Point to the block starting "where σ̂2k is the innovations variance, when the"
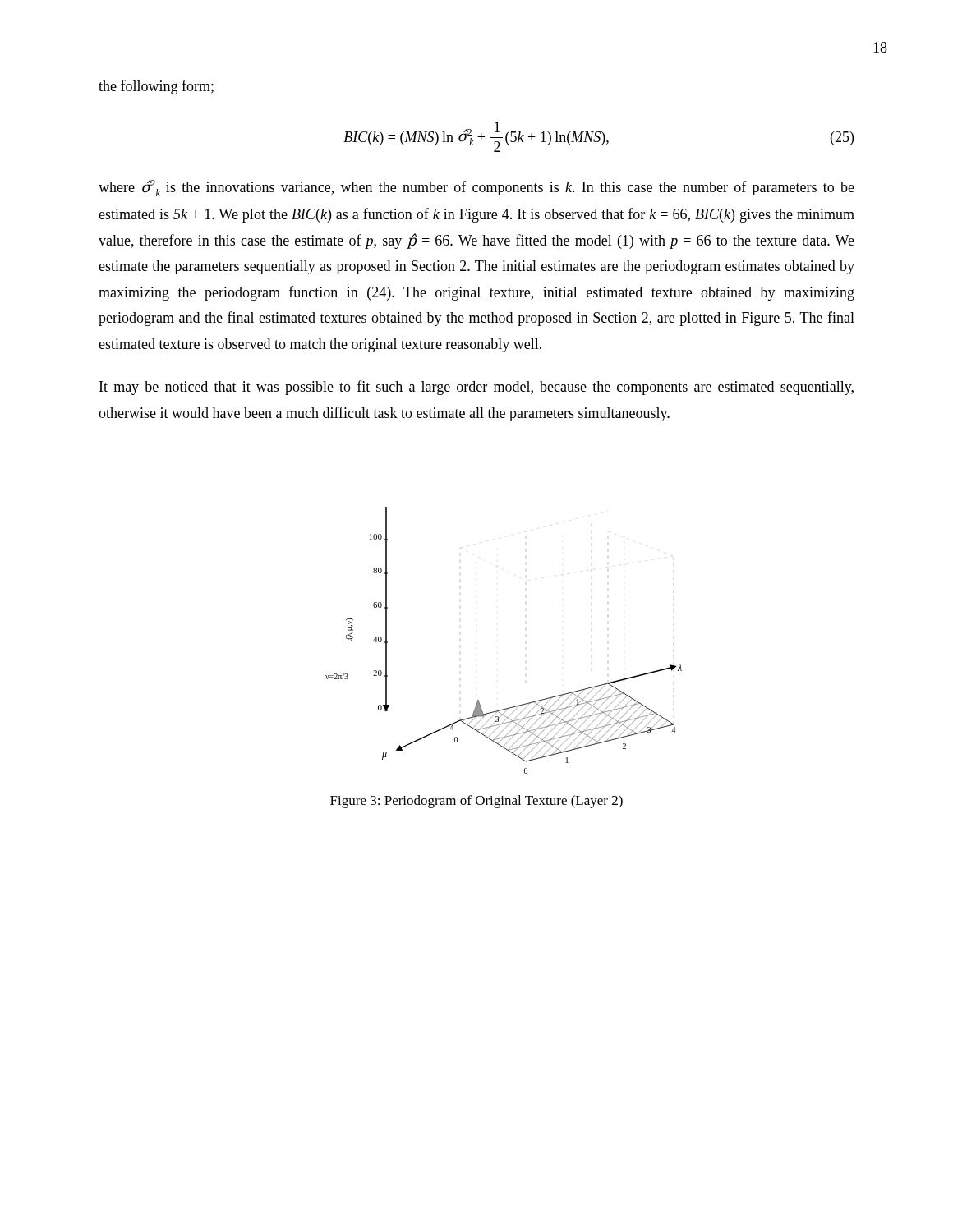Viewport: 953px width, 1232px height. [476, 265]
